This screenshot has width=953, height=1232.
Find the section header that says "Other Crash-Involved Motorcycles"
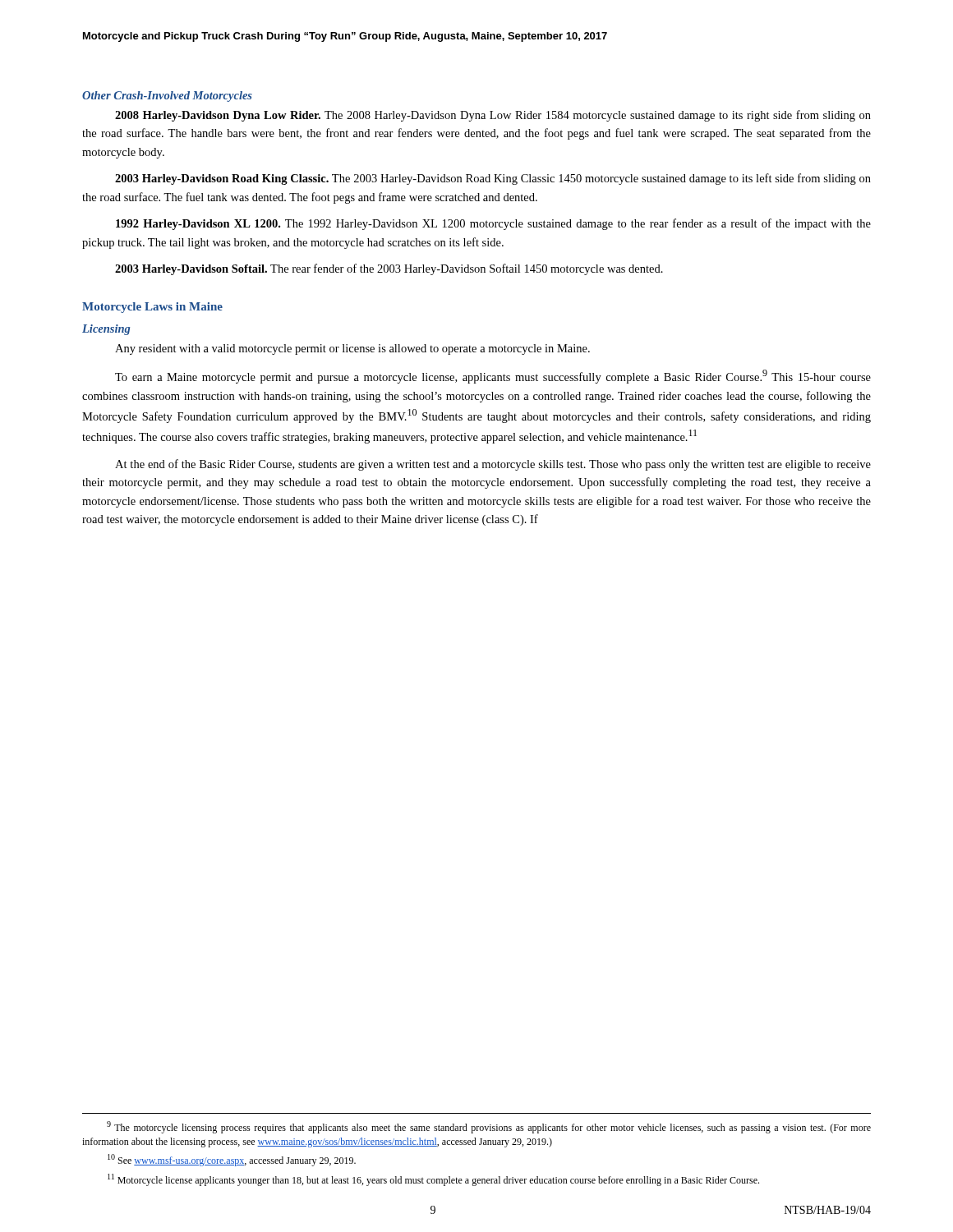coord(167,95)
